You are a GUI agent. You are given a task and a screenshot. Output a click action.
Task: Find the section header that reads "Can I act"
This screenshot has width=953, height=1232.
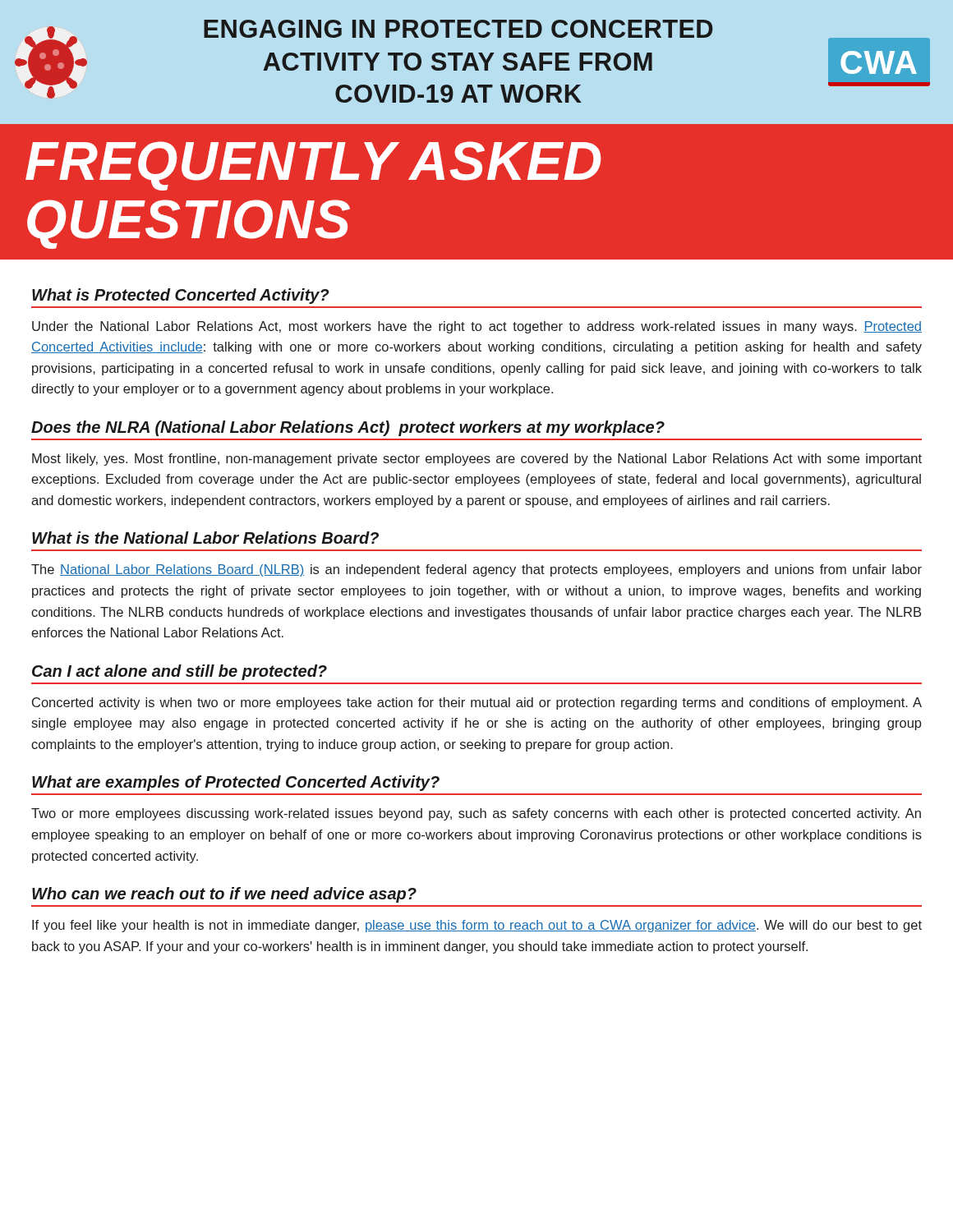476,673
